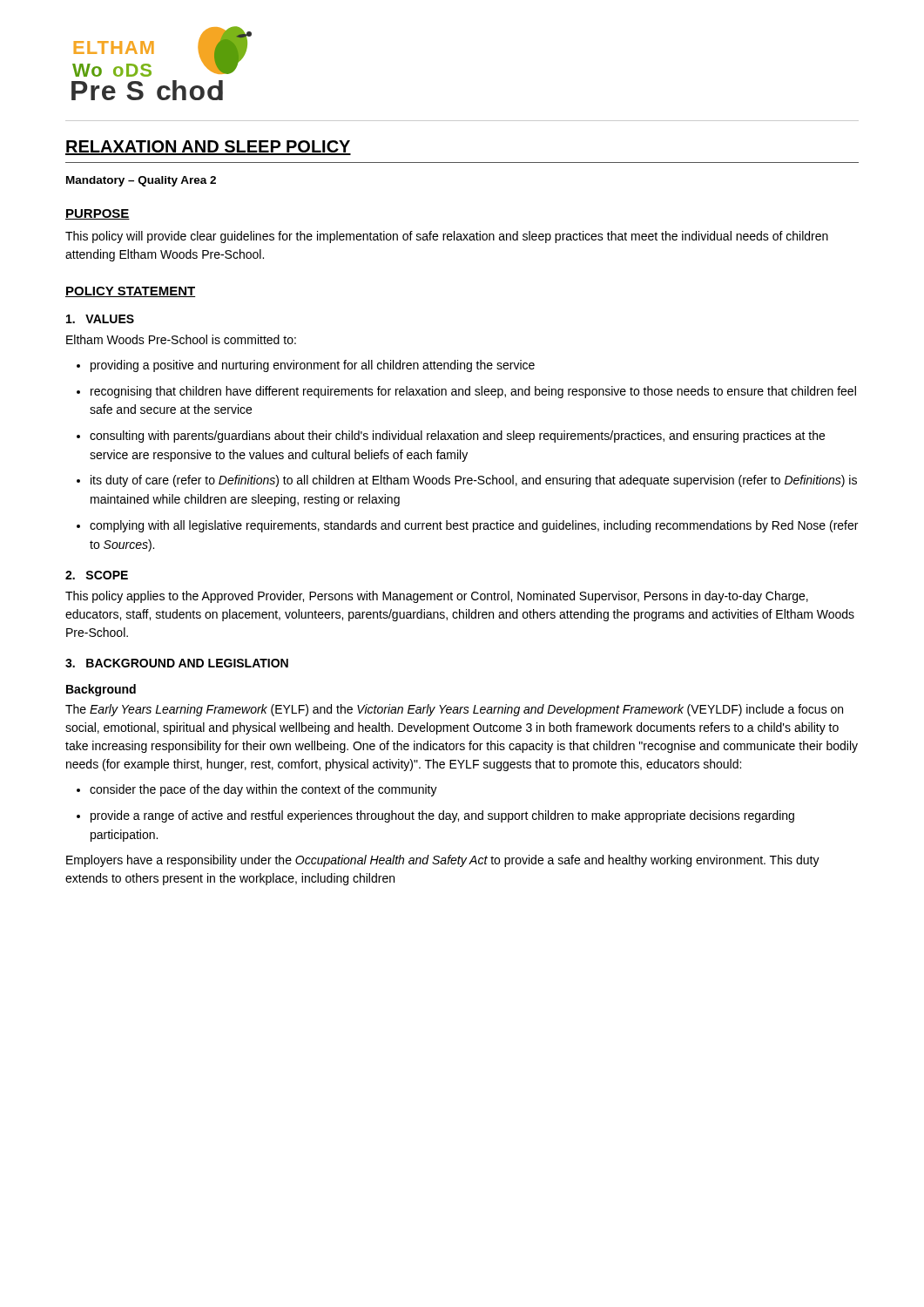
Task: Locate the text "3. BACKGROUND AND LEGISLATION"
Action: click(177, 663)
